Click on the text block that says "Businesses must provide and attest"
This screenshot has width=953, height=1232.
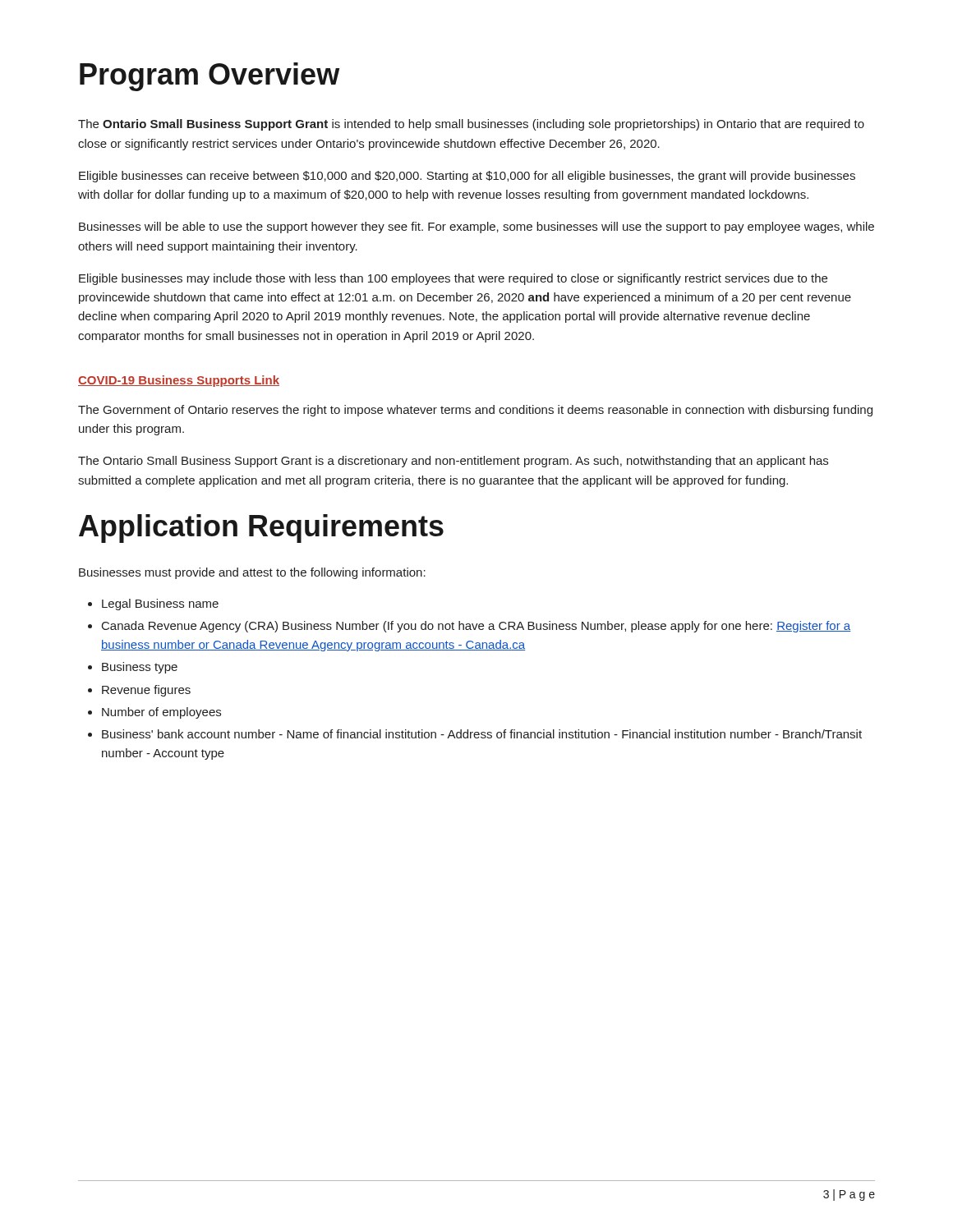[252, 573]
